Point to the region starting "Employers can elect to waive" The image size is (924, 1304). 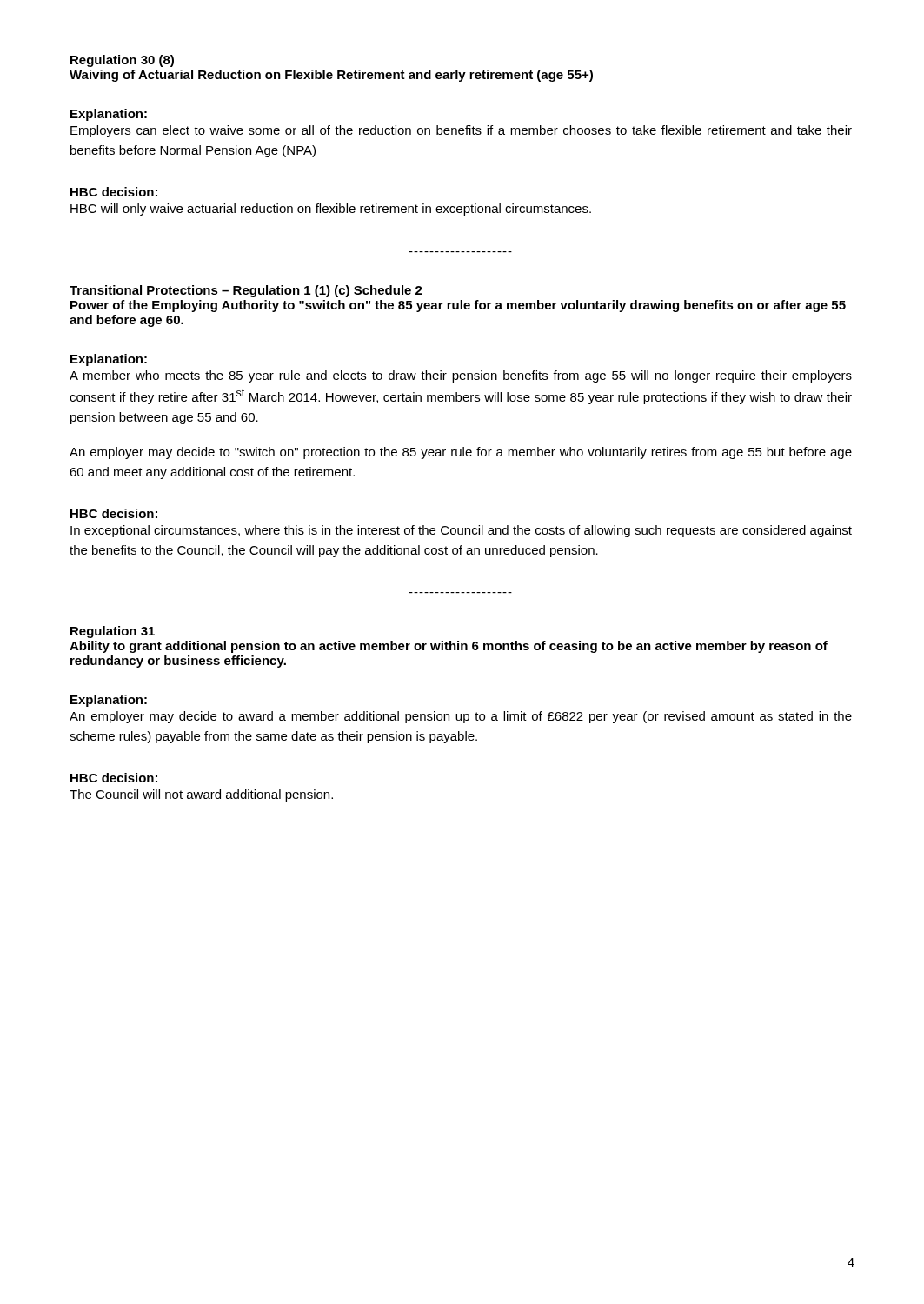[461, 140]
